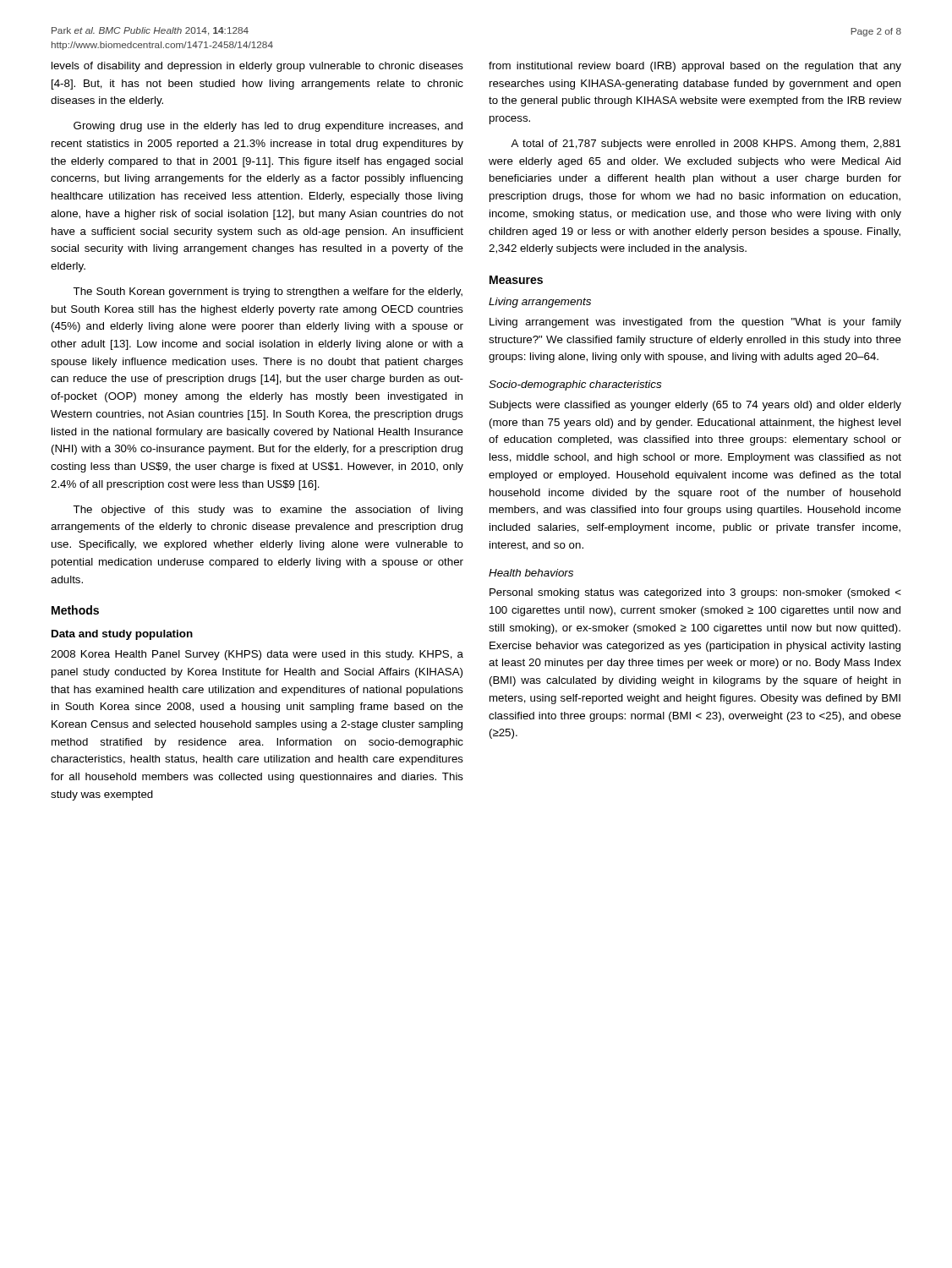
Task: Click where it says "Health behaviors"
Action: pos(531,572)
